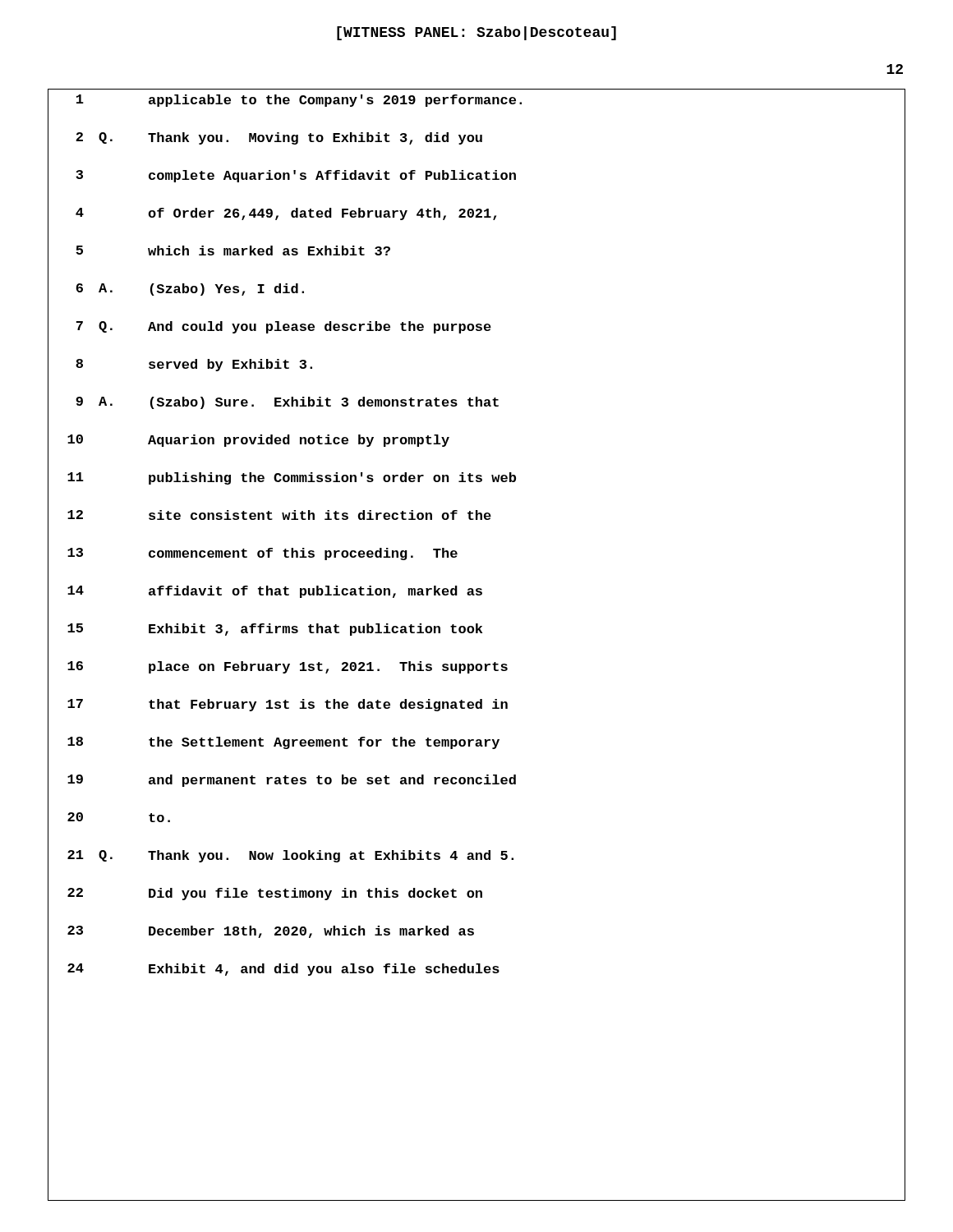Viewport: 953px width, 1232px height.
Task: Click on the list item that reads "22 Did you file"
Action: click(476, 894)
